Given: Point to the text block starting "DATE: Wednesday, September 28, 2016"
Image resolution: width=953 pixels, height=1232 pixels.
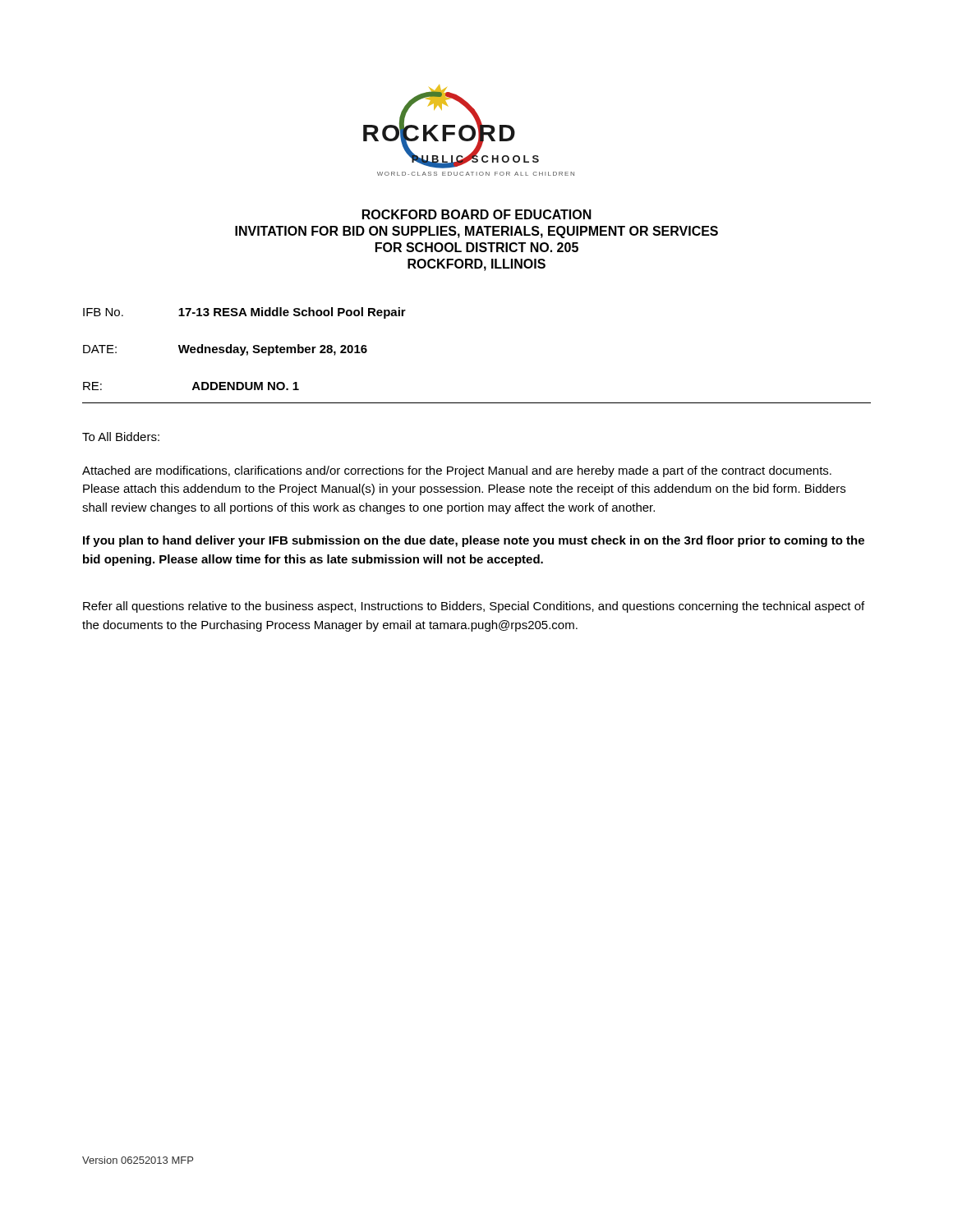Looking at the screenshot, I should (x=225, y=349).
